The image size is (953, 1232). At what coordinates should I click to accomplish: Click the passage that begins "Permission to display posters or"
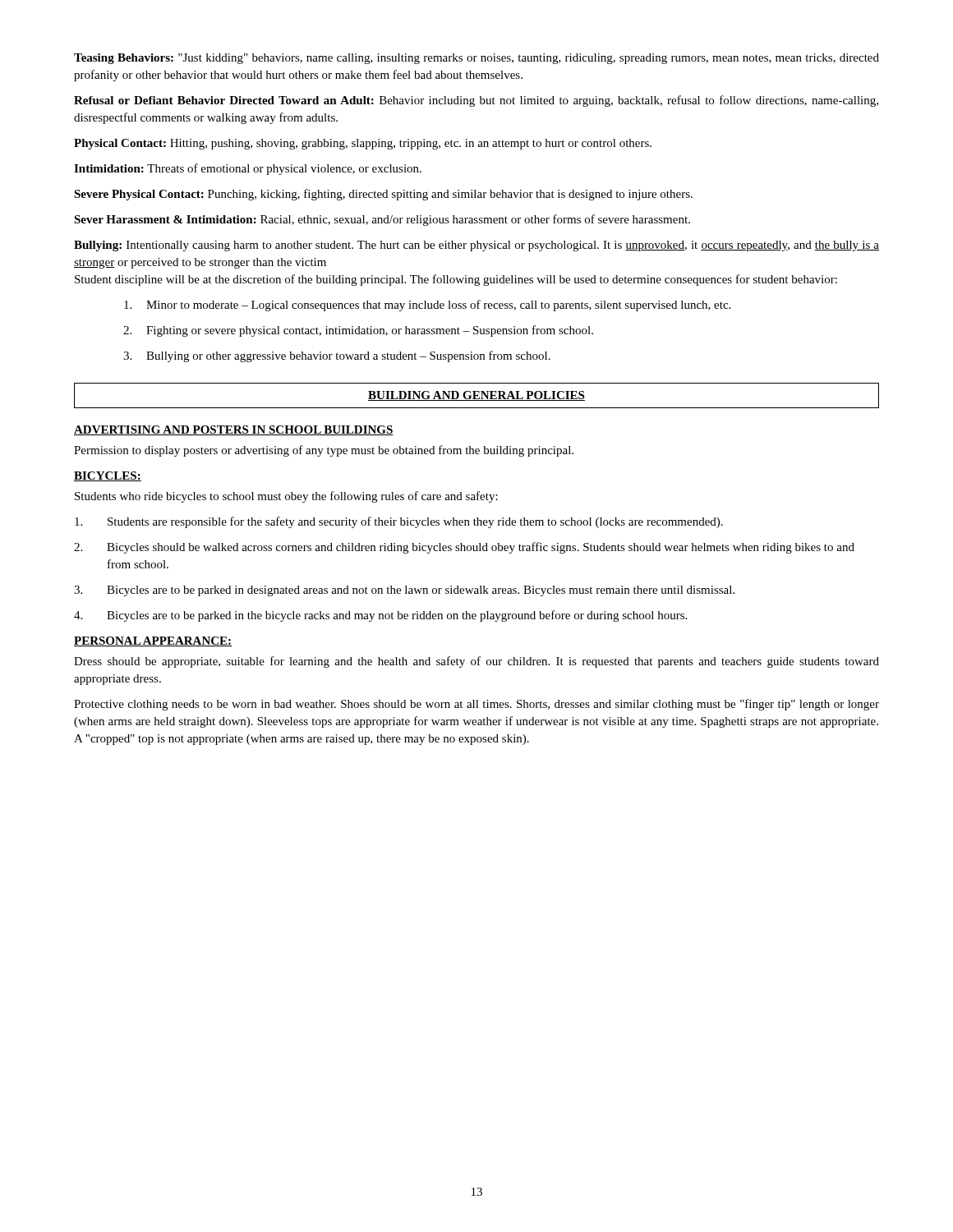pos(476,451)
